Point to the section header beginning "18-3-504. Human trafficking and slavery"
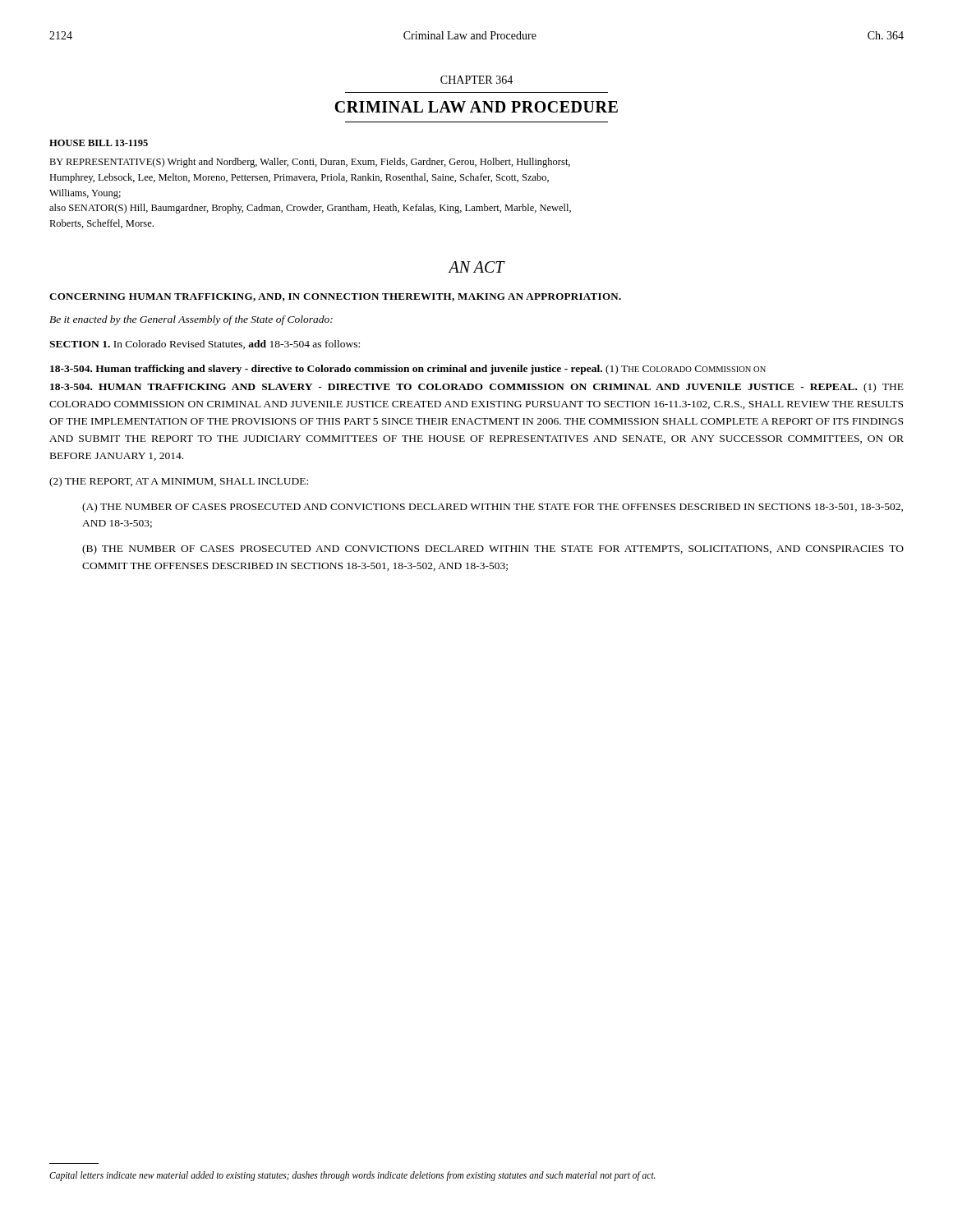Viewport: 953px width, 1232px height. pyautogui.click(x=408, y=368)
